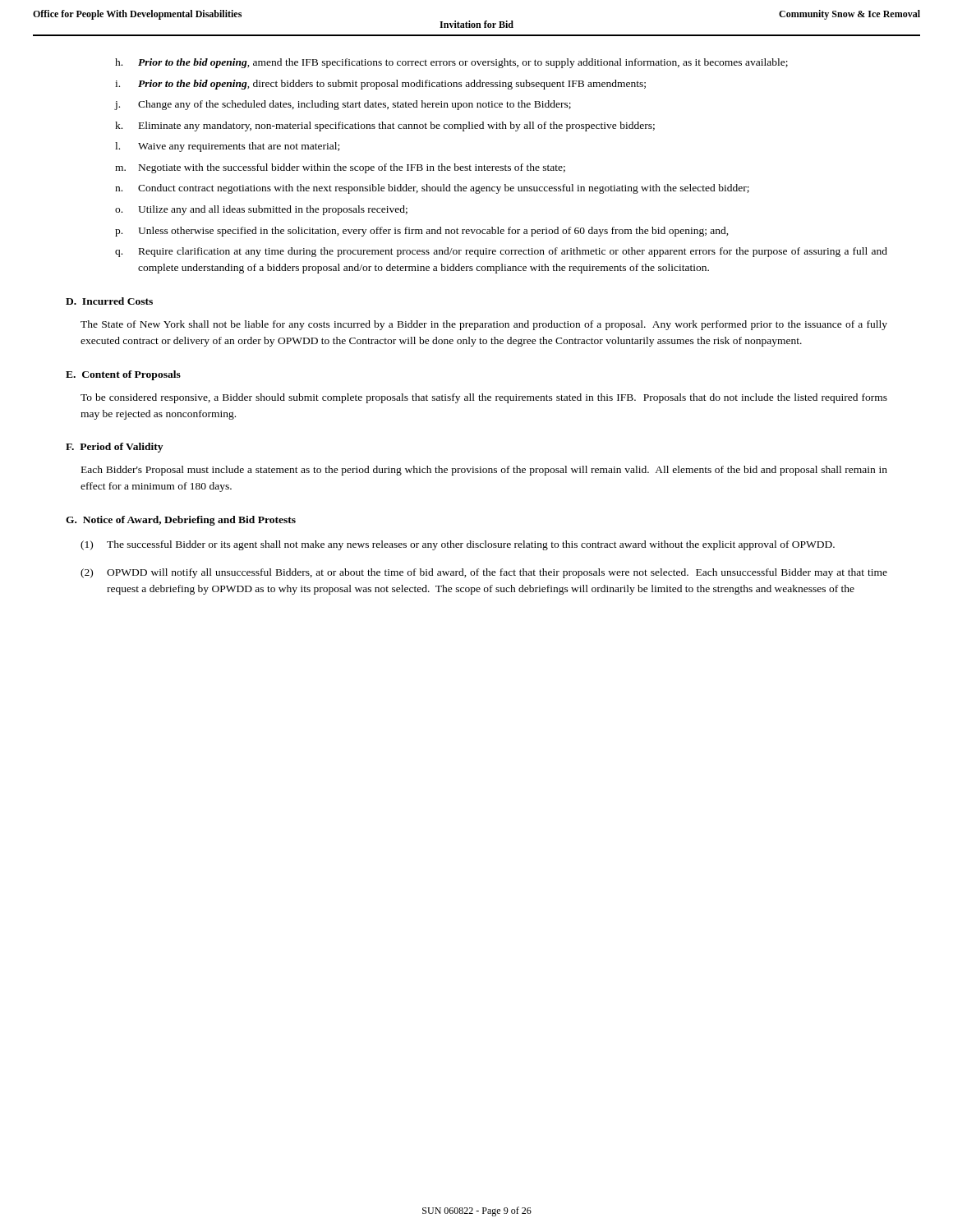Viewport: 953px width, 1232px height.
Task: Click on the passage starting "(1) The successful Bidder or its"
Action: (484, 544)
